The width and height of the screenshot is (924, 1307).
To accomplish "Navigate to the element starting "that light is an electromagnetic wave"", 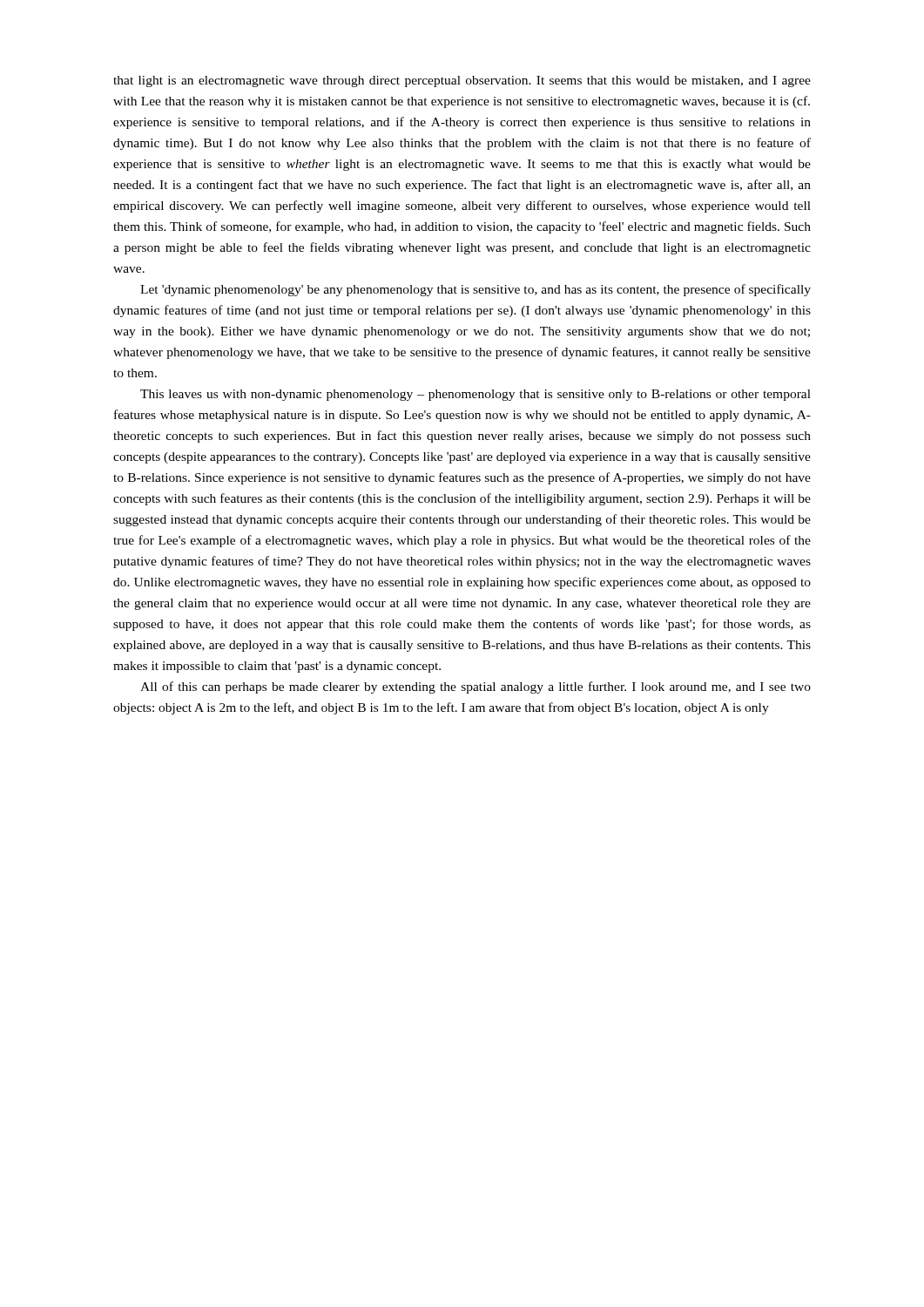I will point(462,394).
